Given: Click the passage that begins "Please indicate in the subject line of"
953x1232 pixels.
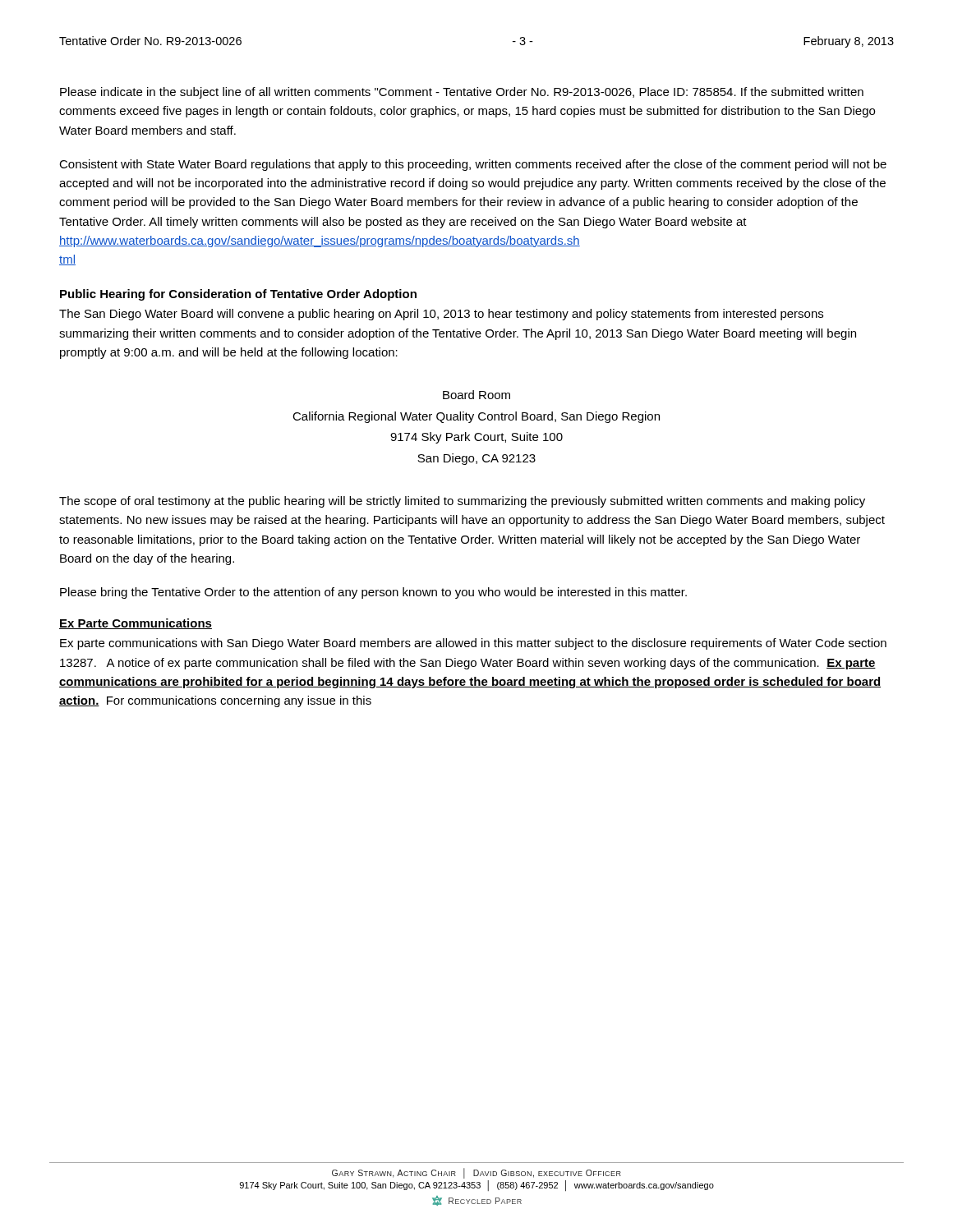Looking at the screenshot, I should tap(467, 111).
